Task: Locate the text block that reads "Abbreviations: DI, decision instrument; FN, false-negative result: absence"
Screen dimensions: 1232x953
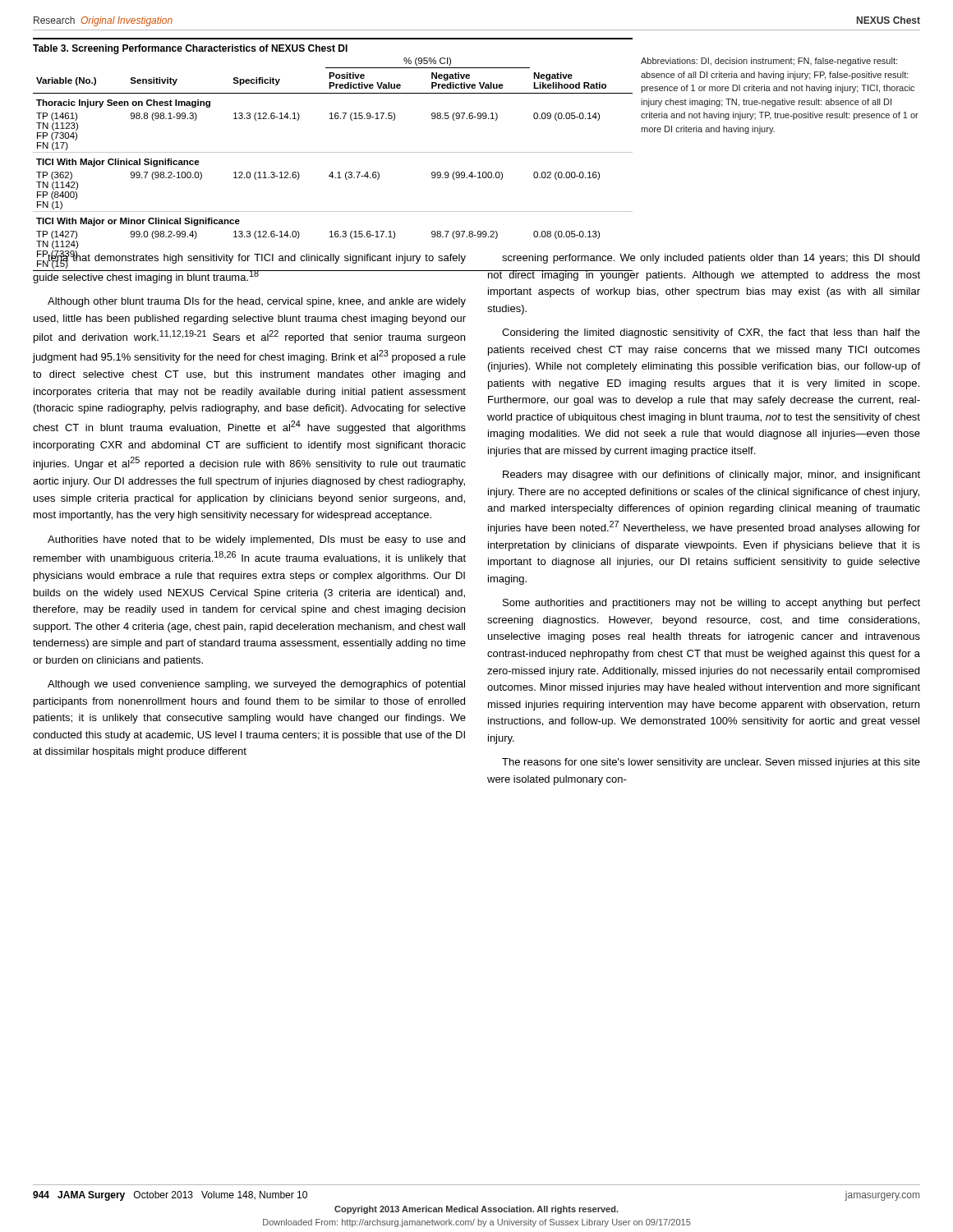Action: point(780,95)
